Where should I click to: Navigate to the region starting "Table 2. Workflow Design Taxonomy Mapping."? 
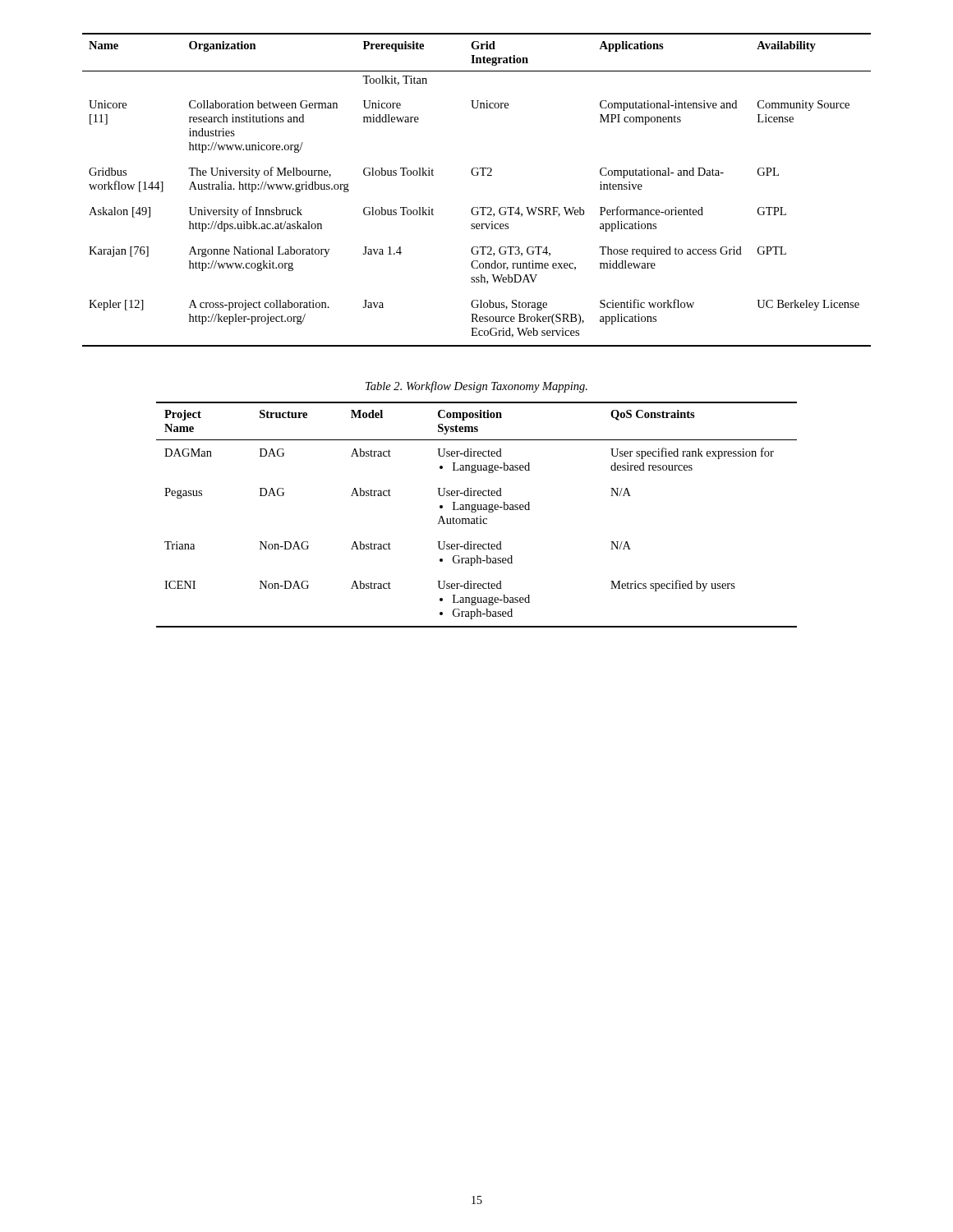tap(476, 386)
